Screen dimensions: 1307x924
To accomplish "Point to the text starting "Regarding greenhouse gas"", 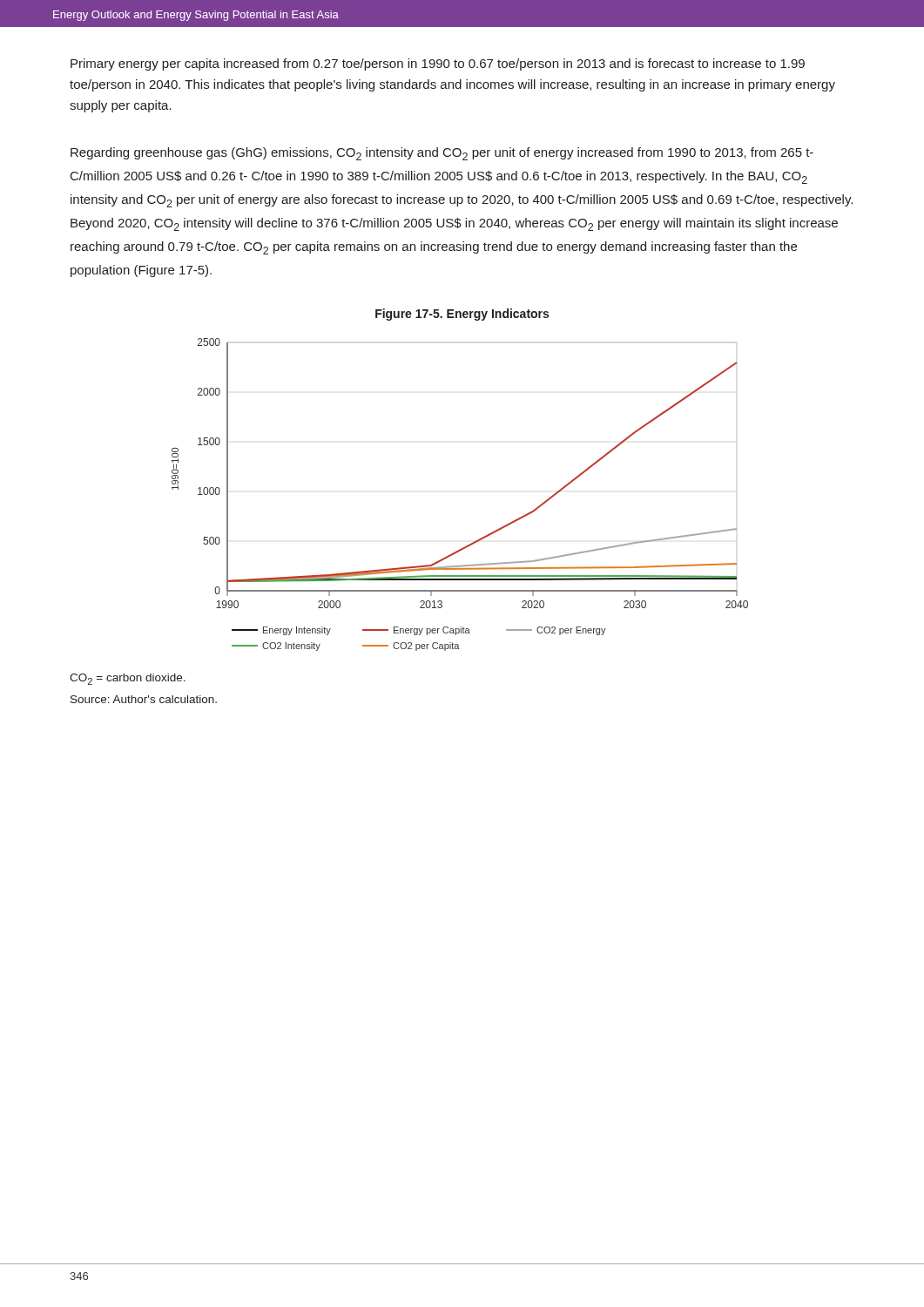I will [462, 211].
